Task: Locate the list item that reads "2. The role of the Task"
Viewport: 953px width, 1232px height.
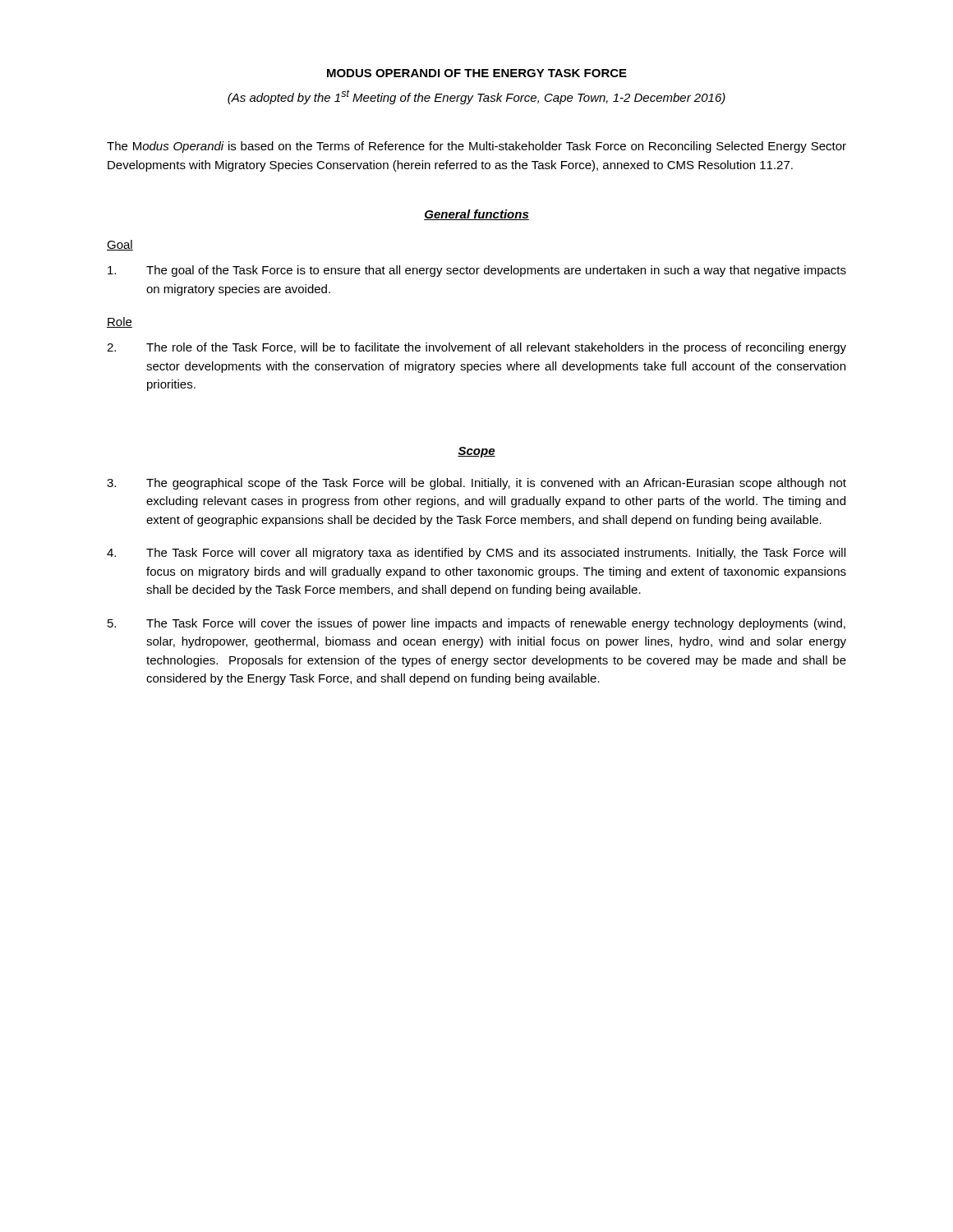Action: (476, 366)
